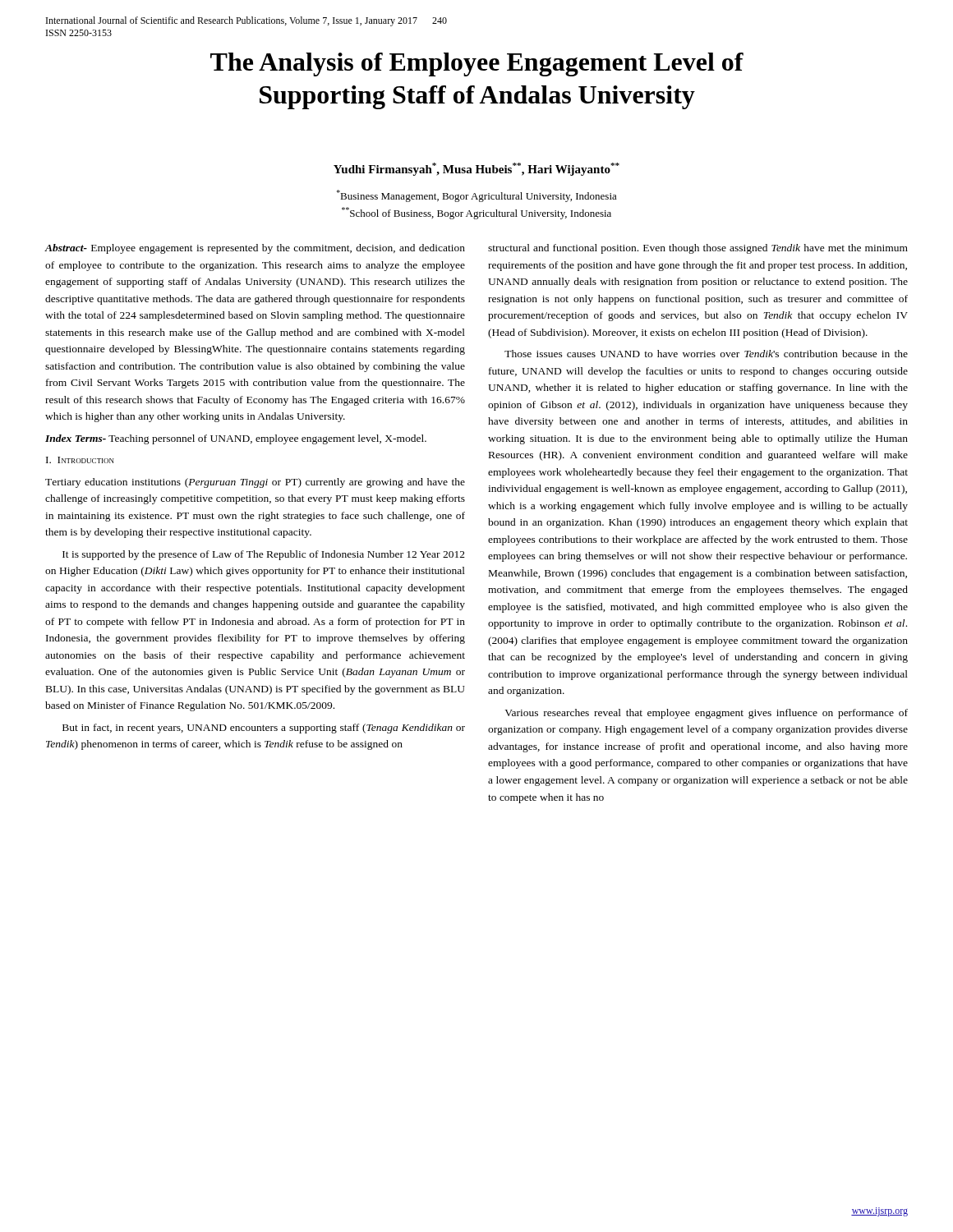Find the section header that reads "I. Introduction"
This screenshot has height=1232, width=953.
coord(80,460)
